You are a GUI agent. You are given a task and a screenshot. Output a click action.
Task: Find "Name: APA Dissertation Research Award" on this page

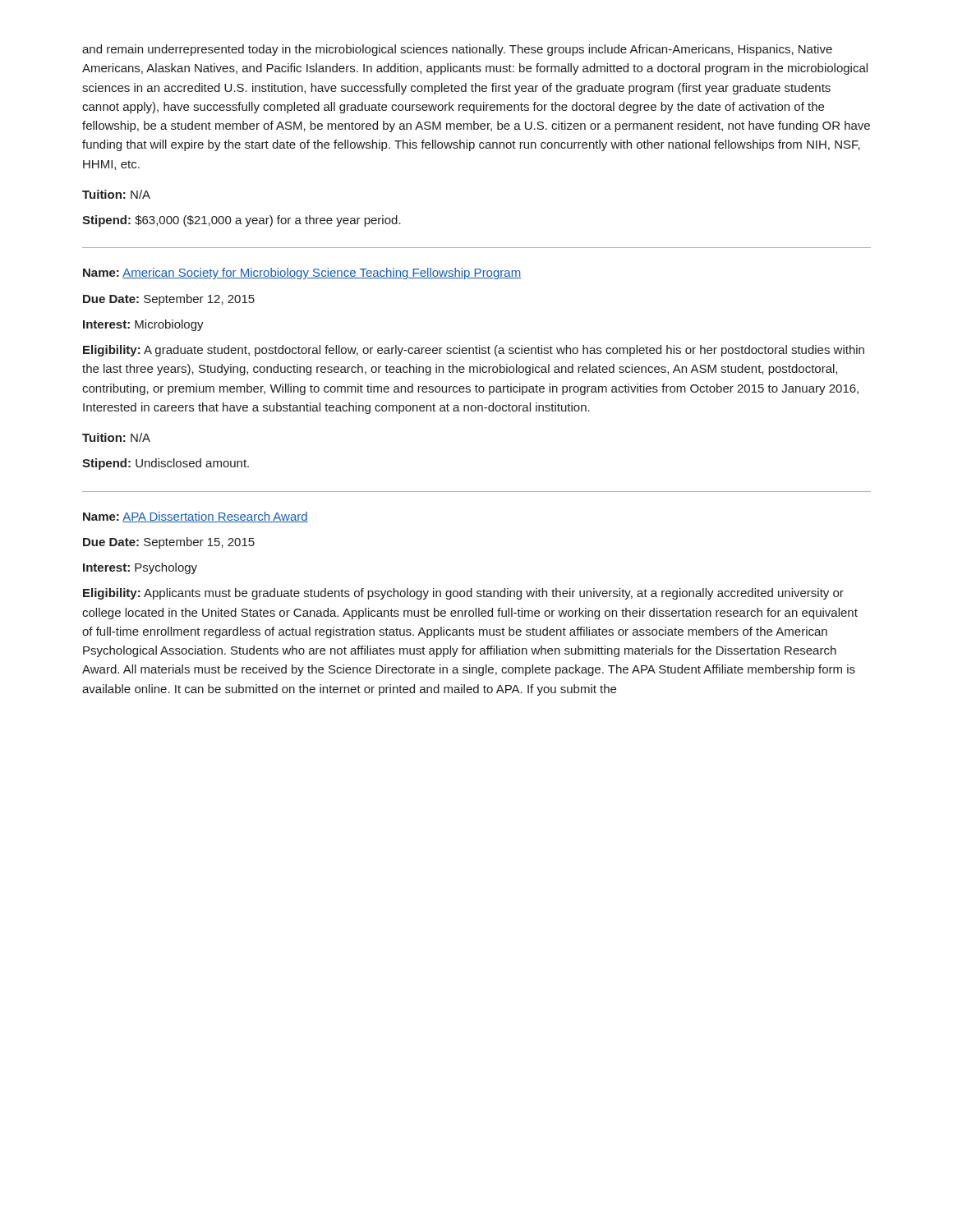tap(195, 516)
